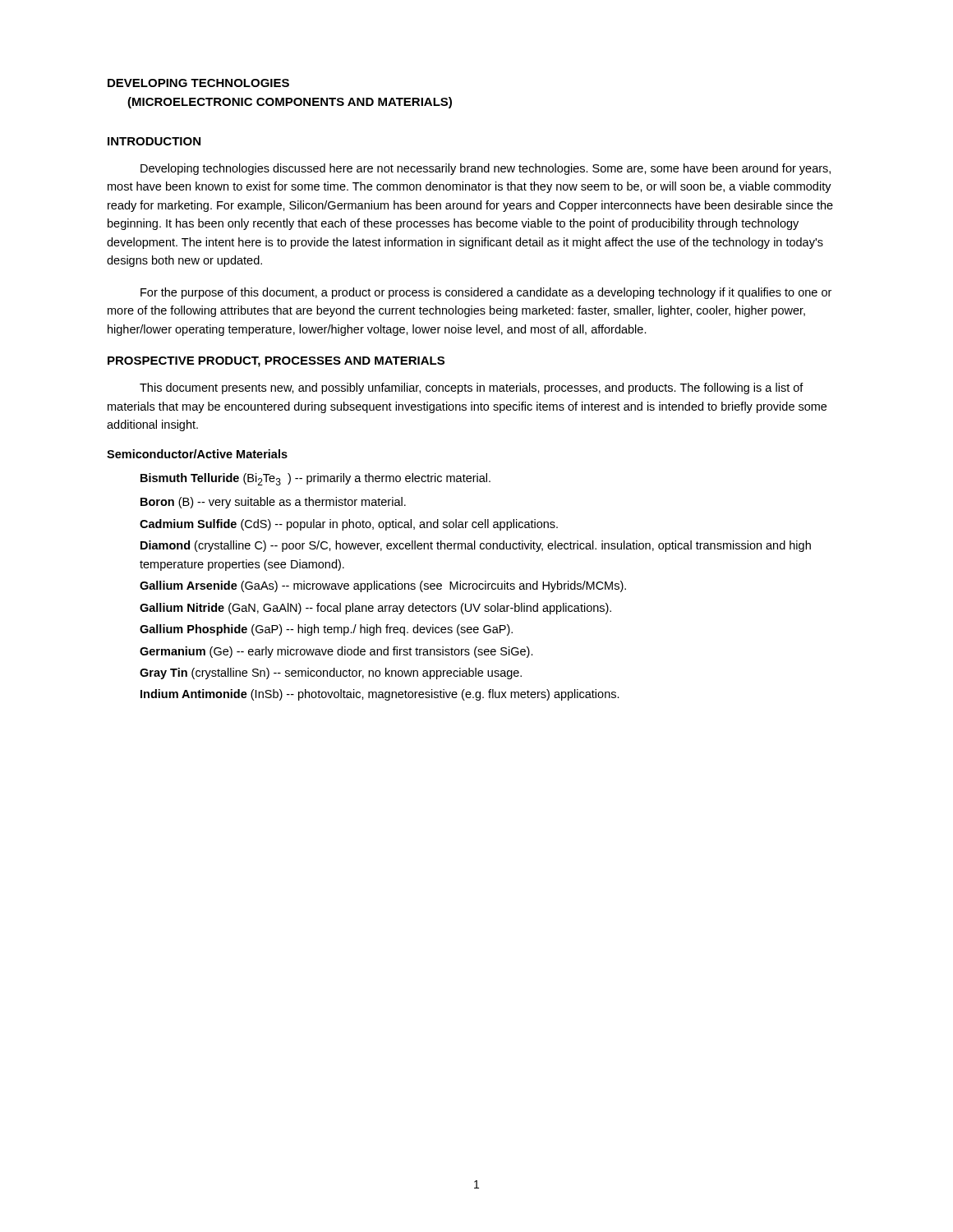Where is the title that starts "DEVELOPING TECHNOLOGIES (MICROELECTRONIC COMPONENTS"?
This screenshot has width=953, height=1232.
pyautogui.click(x=198, y=83)
